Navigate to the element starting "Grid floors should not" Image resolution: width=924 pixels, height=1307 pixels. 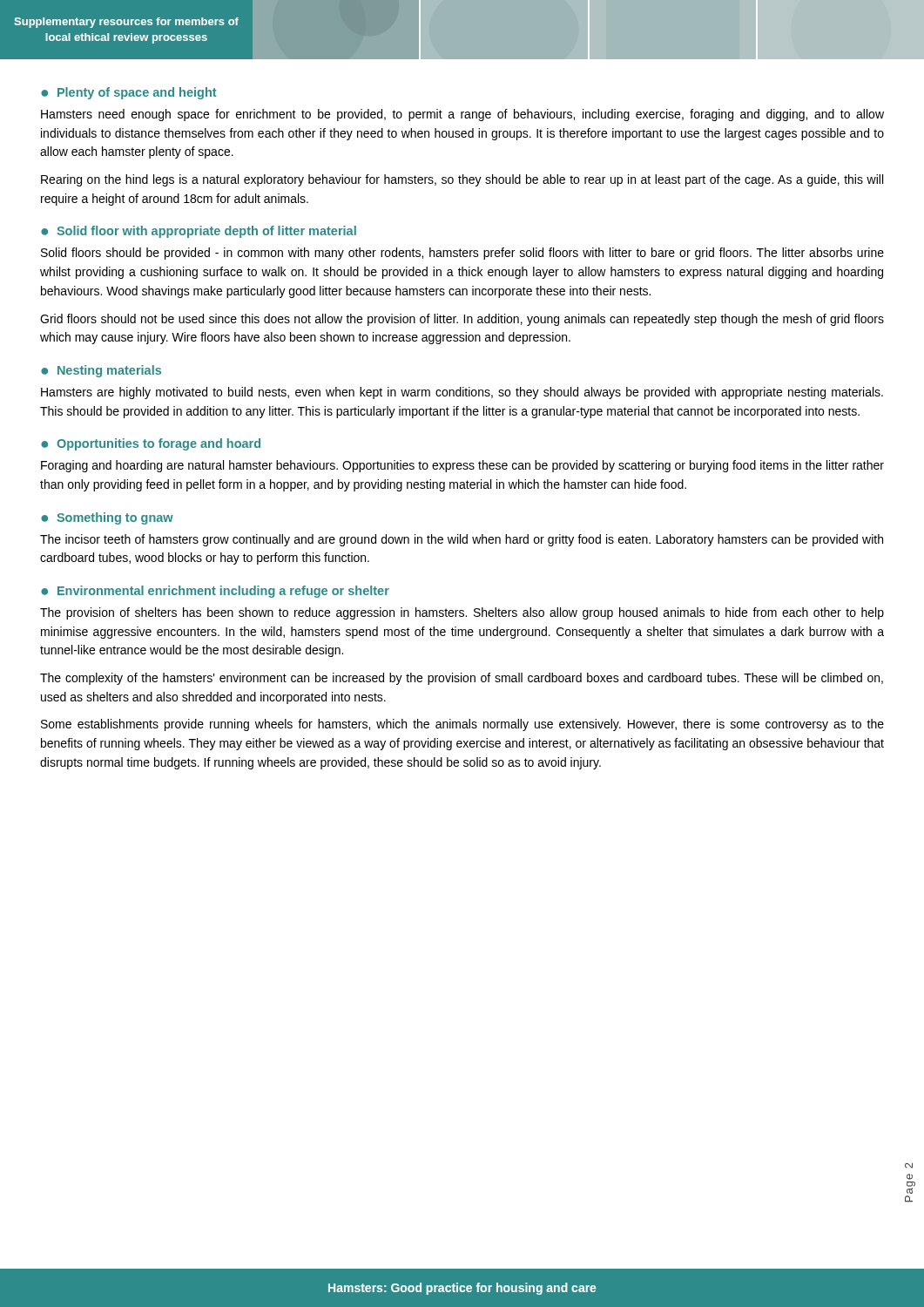pos(462,328)
